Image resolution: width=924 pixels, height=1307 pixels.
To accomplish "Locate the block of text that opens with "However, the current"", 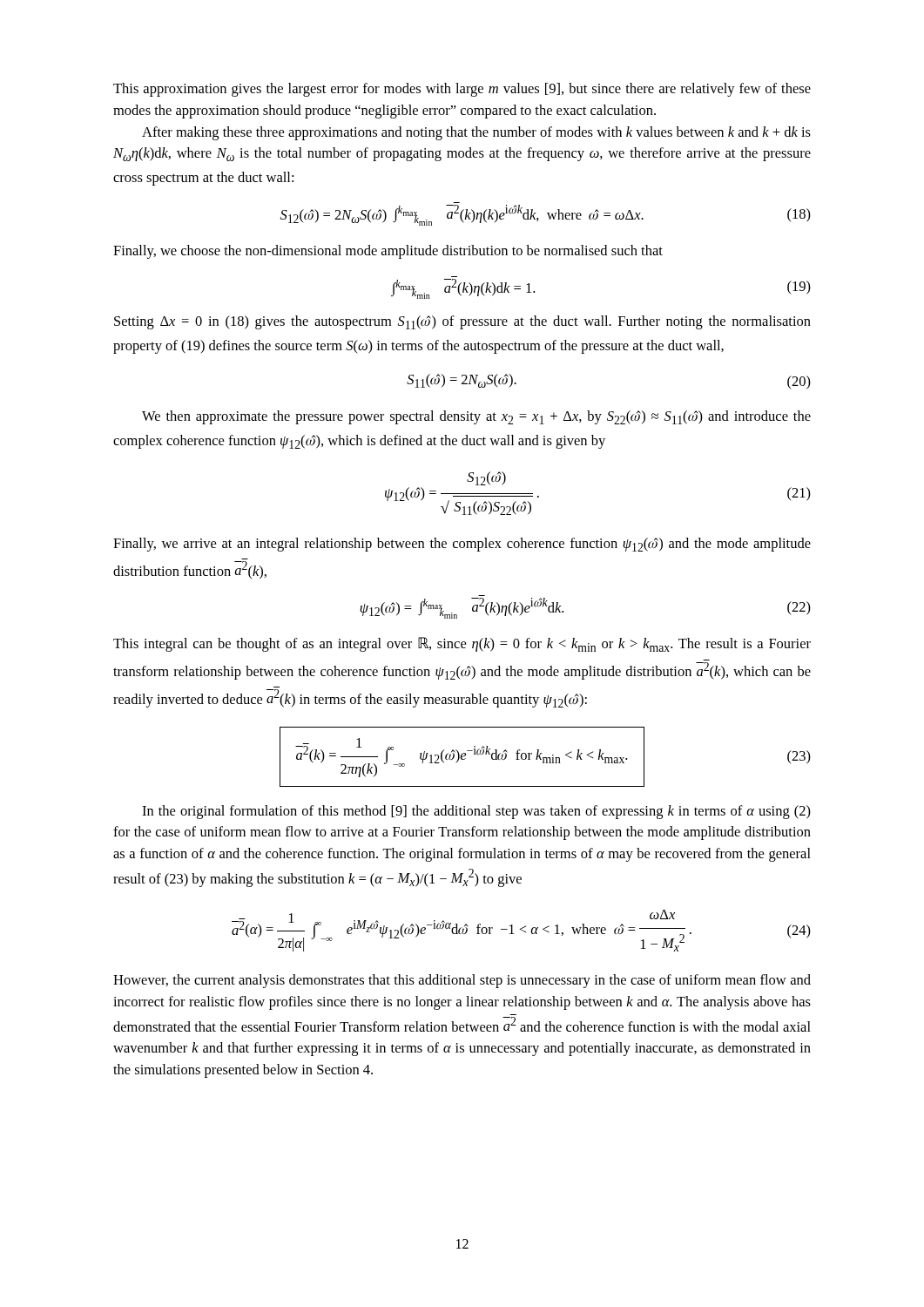I will pyautogui.click(x=462, y=1026).
